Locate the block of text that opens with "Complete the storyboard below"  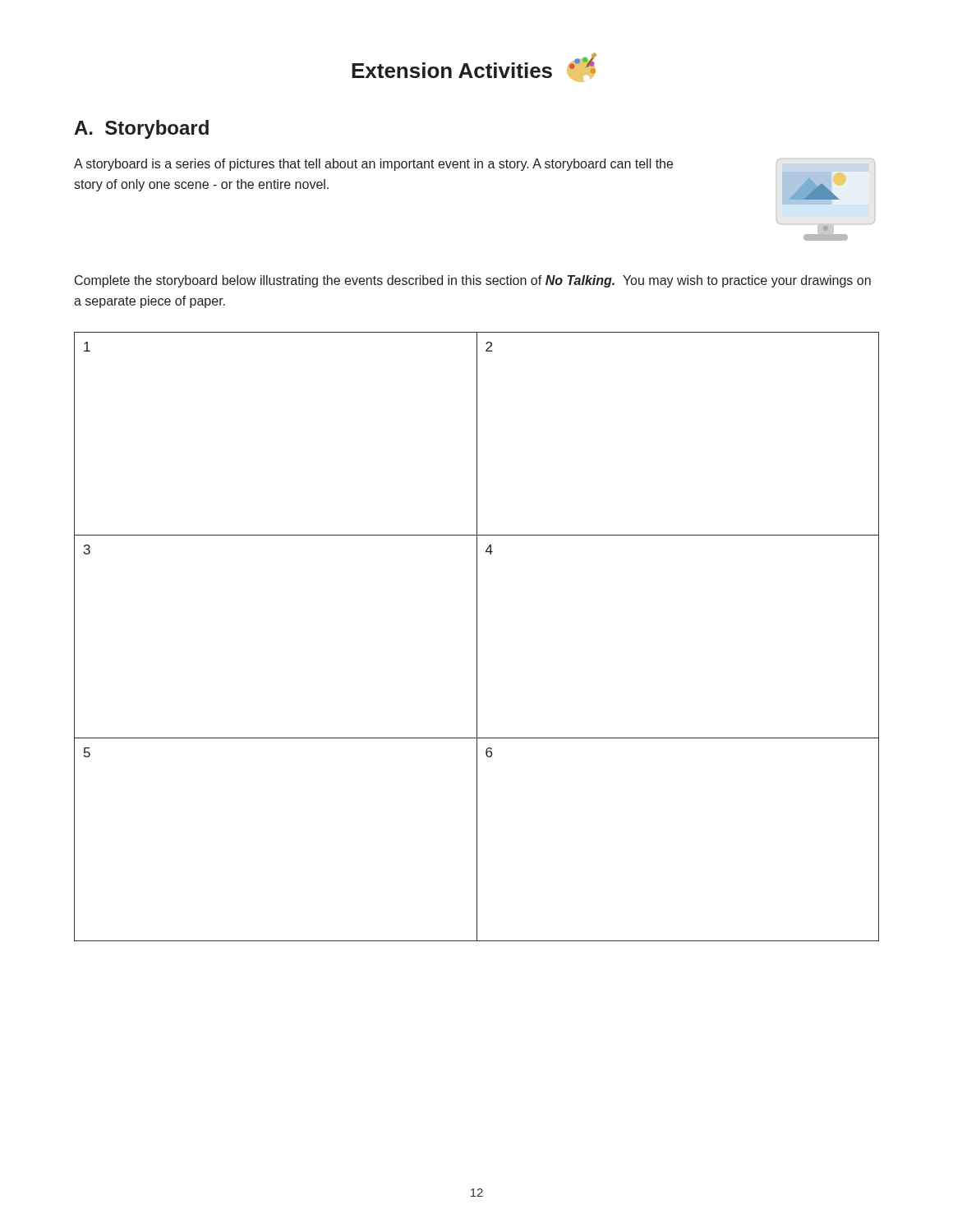[473, 291]
